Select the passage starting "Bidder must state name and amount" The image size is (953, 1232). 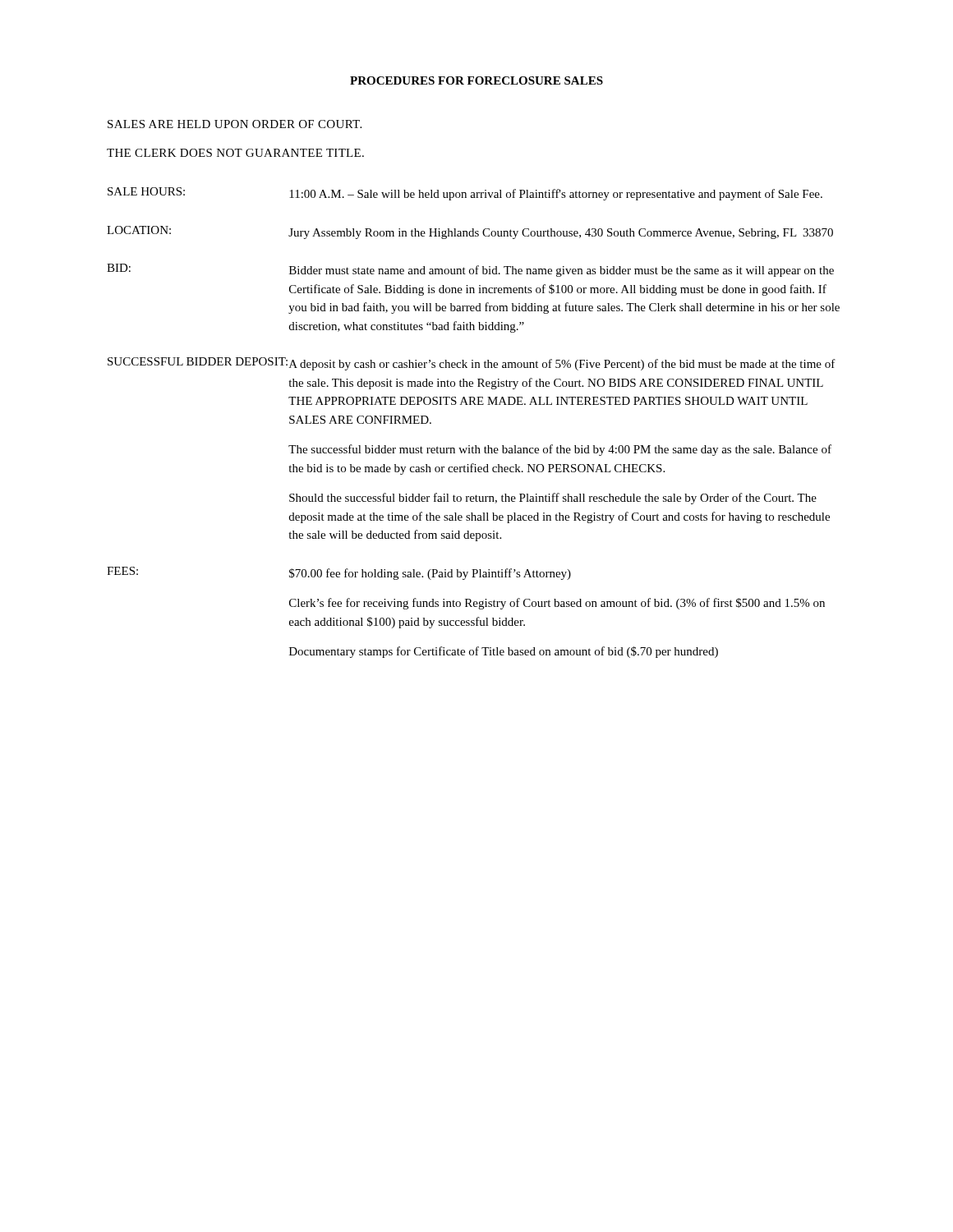click(567, 298)
